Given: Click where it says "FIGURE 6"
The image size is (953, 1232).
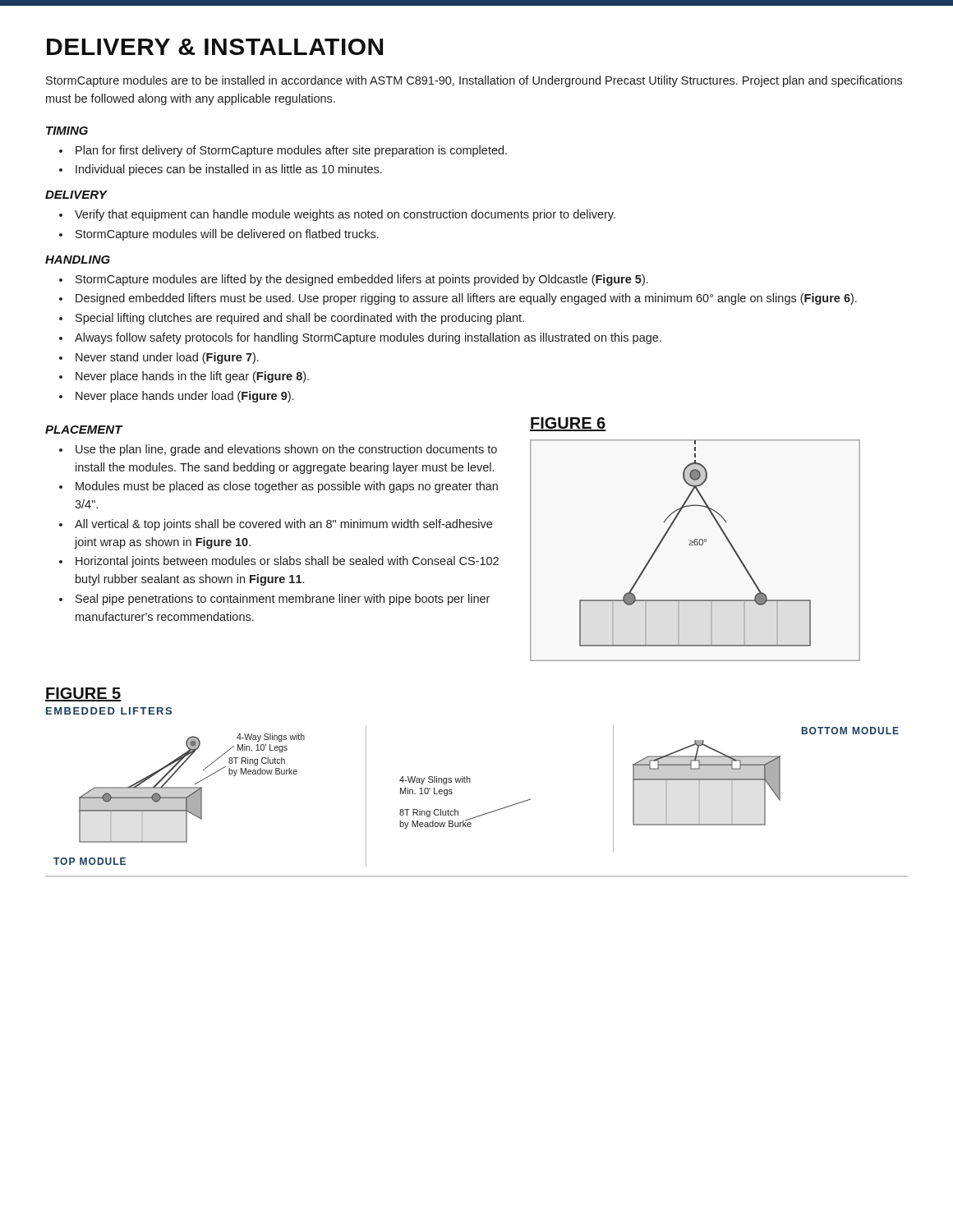Looking at the screenshot, I should [x=568, y=423].
